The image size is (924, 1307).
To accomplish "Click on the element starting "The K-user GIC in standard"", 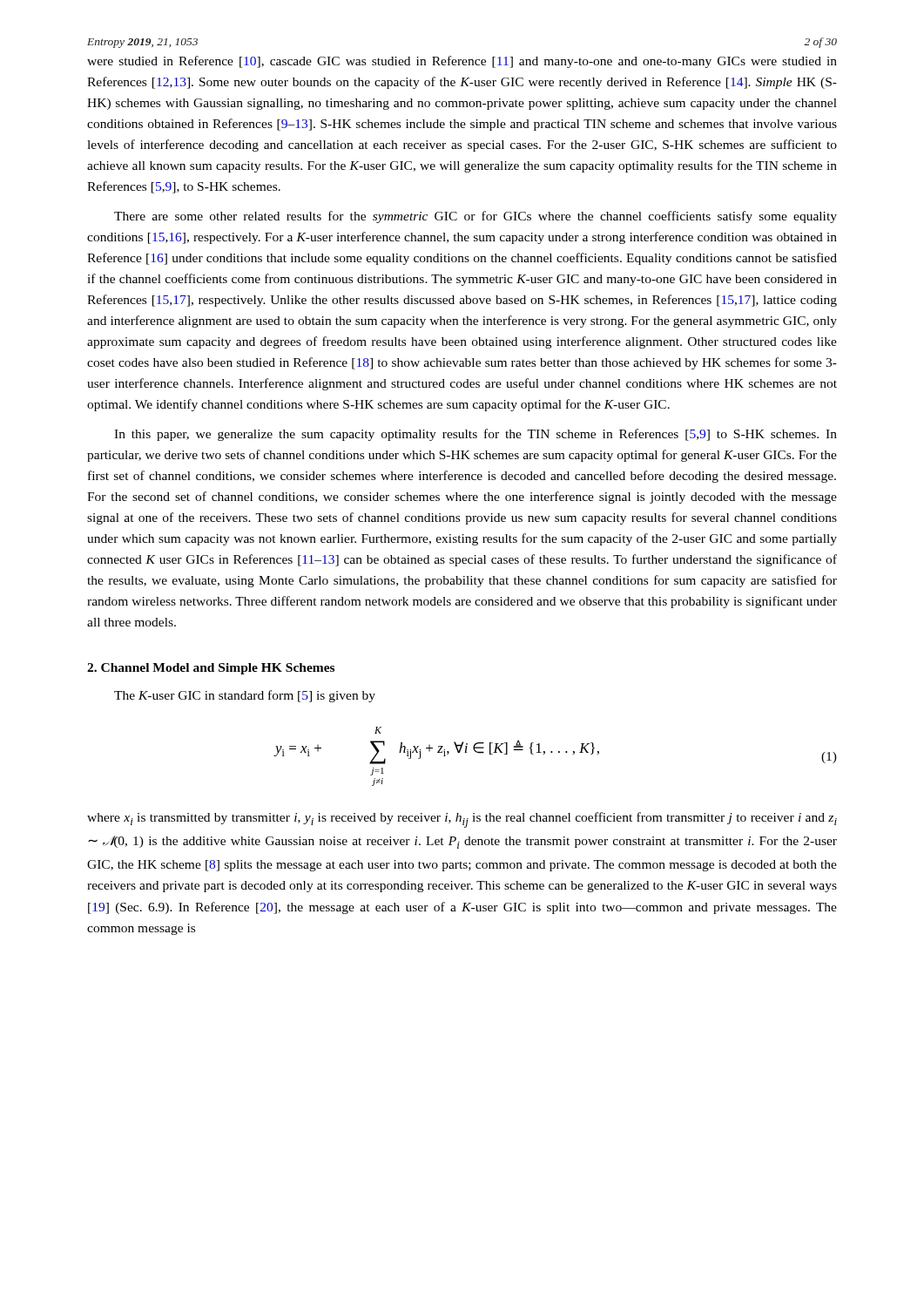I will tap(245, 696).
